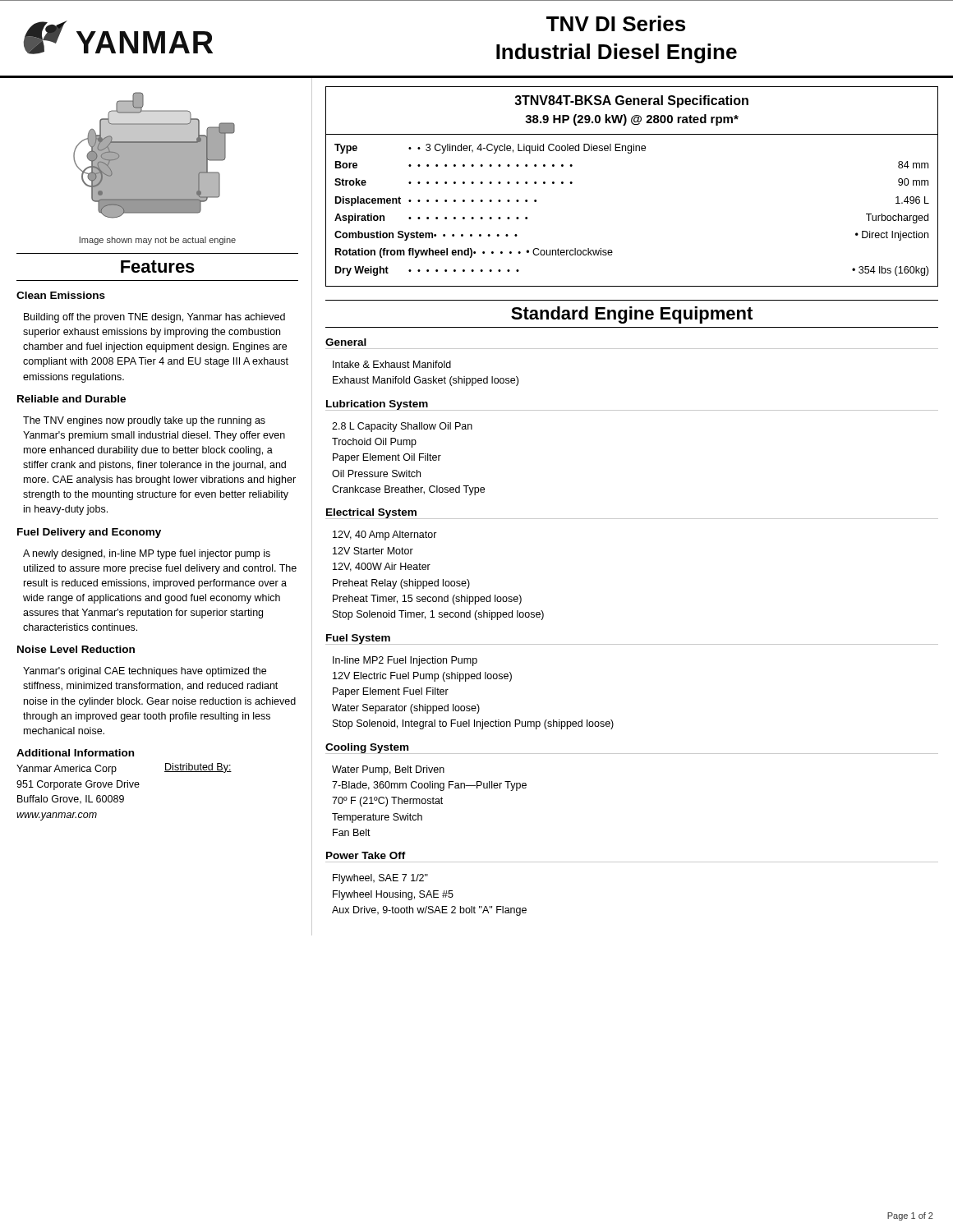
Task: Select the table that reads "3TNV84T-BKSA General Specification 38.9 HP"
Action: (632, 186)
